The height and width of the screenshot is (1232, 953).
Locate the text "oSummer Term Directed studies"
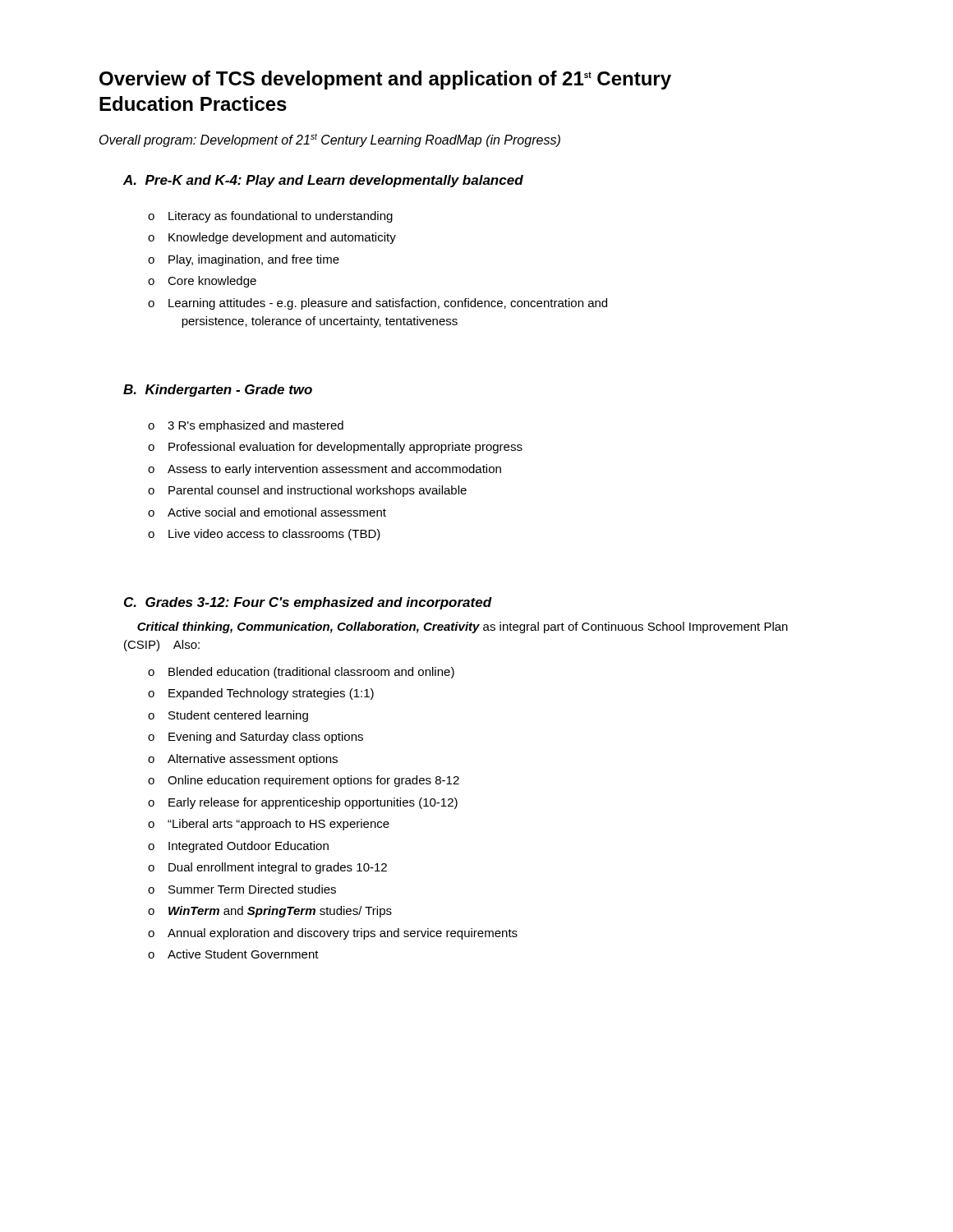242,890
